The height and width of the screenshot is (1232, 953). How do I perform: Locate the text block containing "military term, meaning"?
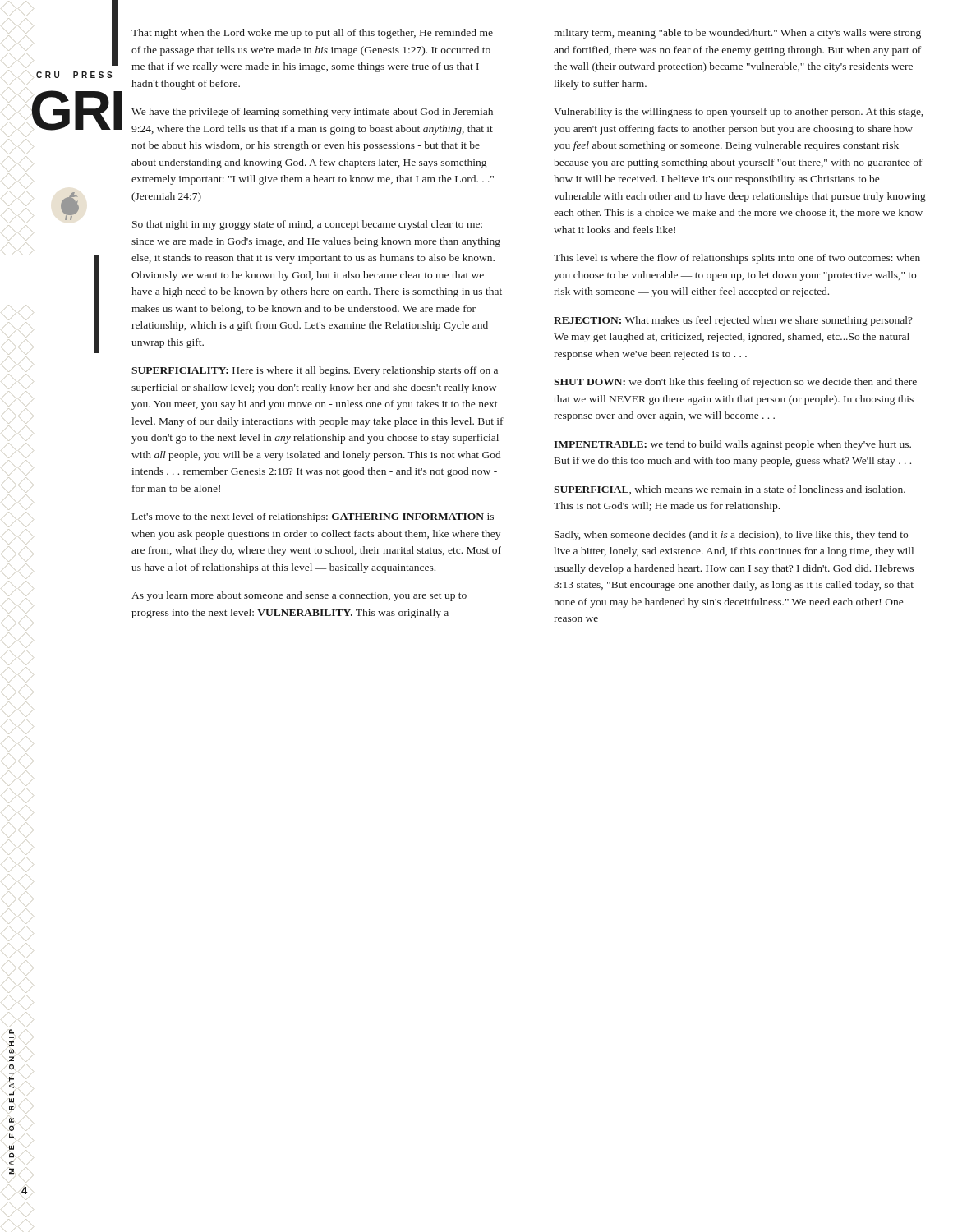point(737,58)
